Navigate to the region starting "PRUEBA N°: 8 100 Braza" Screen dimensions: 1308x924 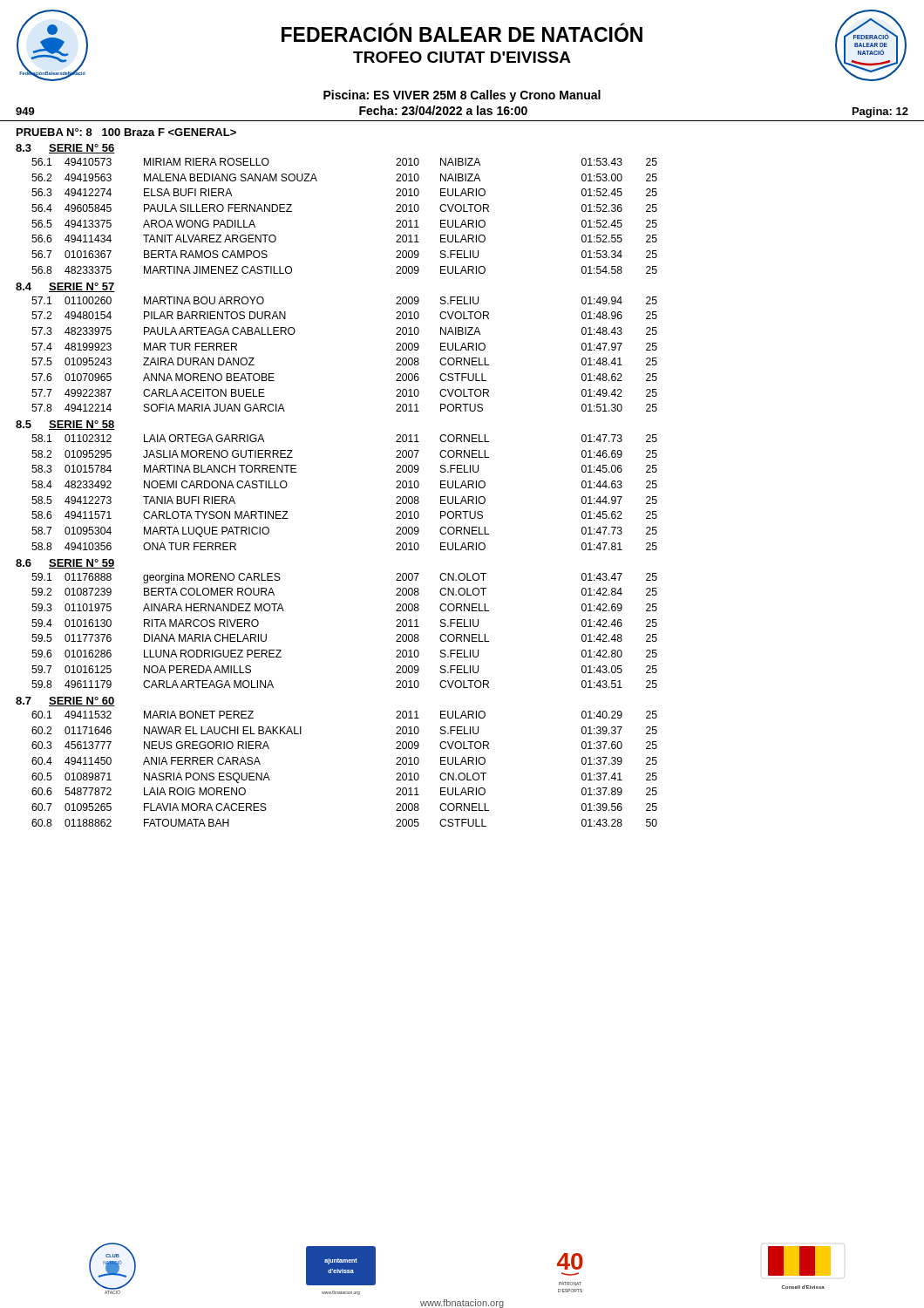tap(126, 132)
